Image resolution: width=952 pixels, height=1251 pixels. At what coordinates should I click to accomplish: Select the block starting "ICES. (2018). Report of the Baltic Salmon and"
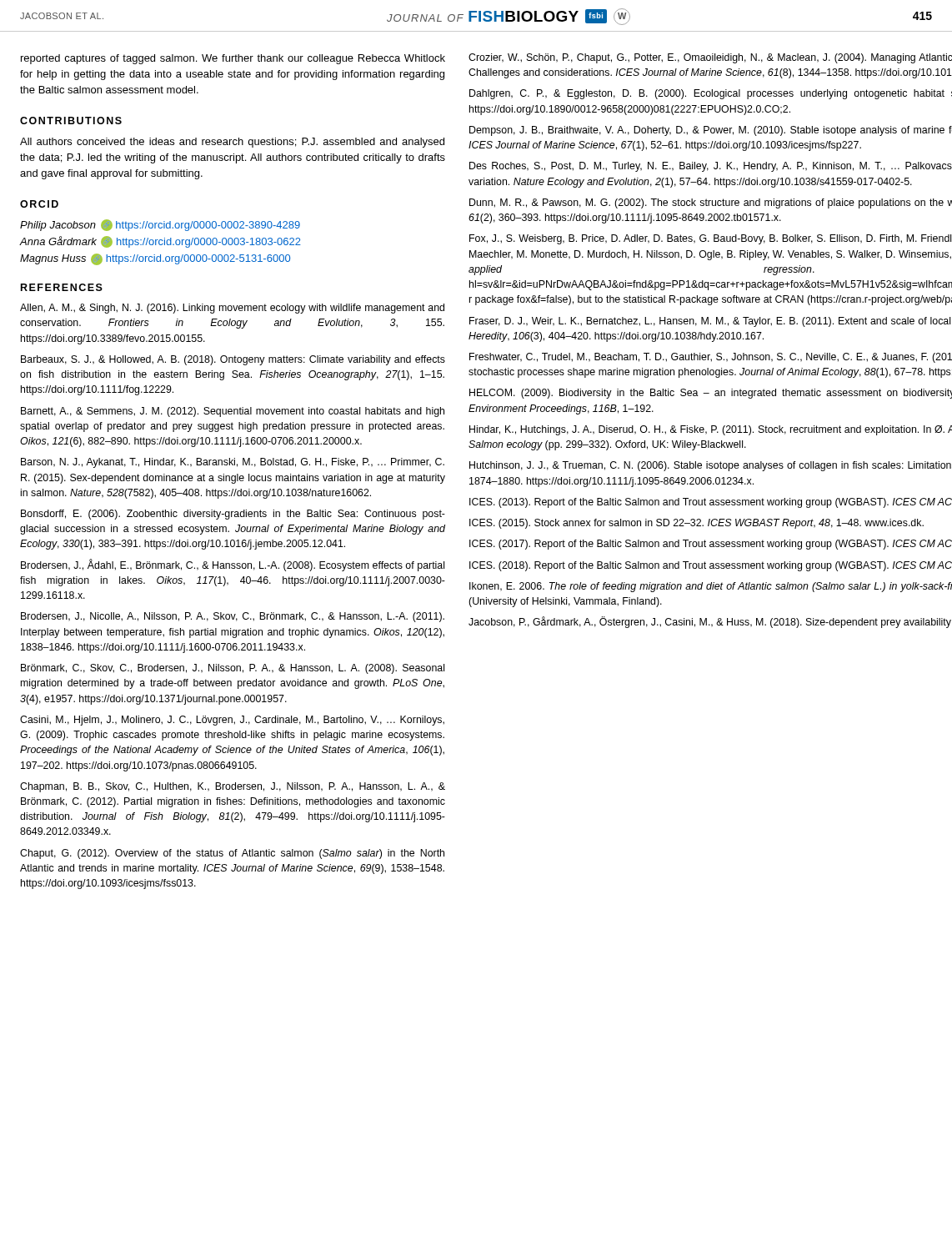[x=710, y=565]
